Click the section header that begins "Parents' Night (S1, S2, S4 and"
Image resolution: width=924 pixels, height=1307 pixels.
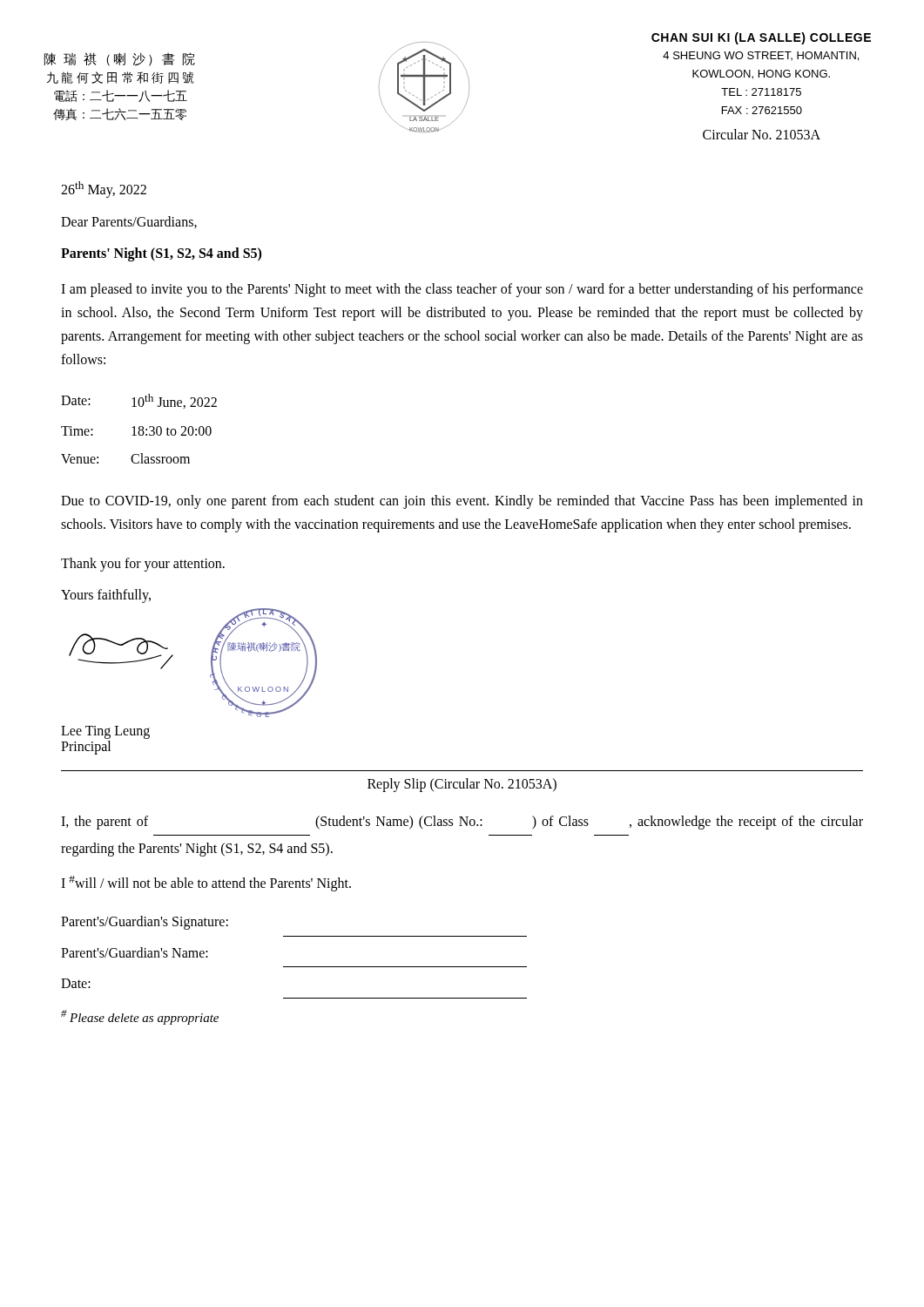coord(162,253)
